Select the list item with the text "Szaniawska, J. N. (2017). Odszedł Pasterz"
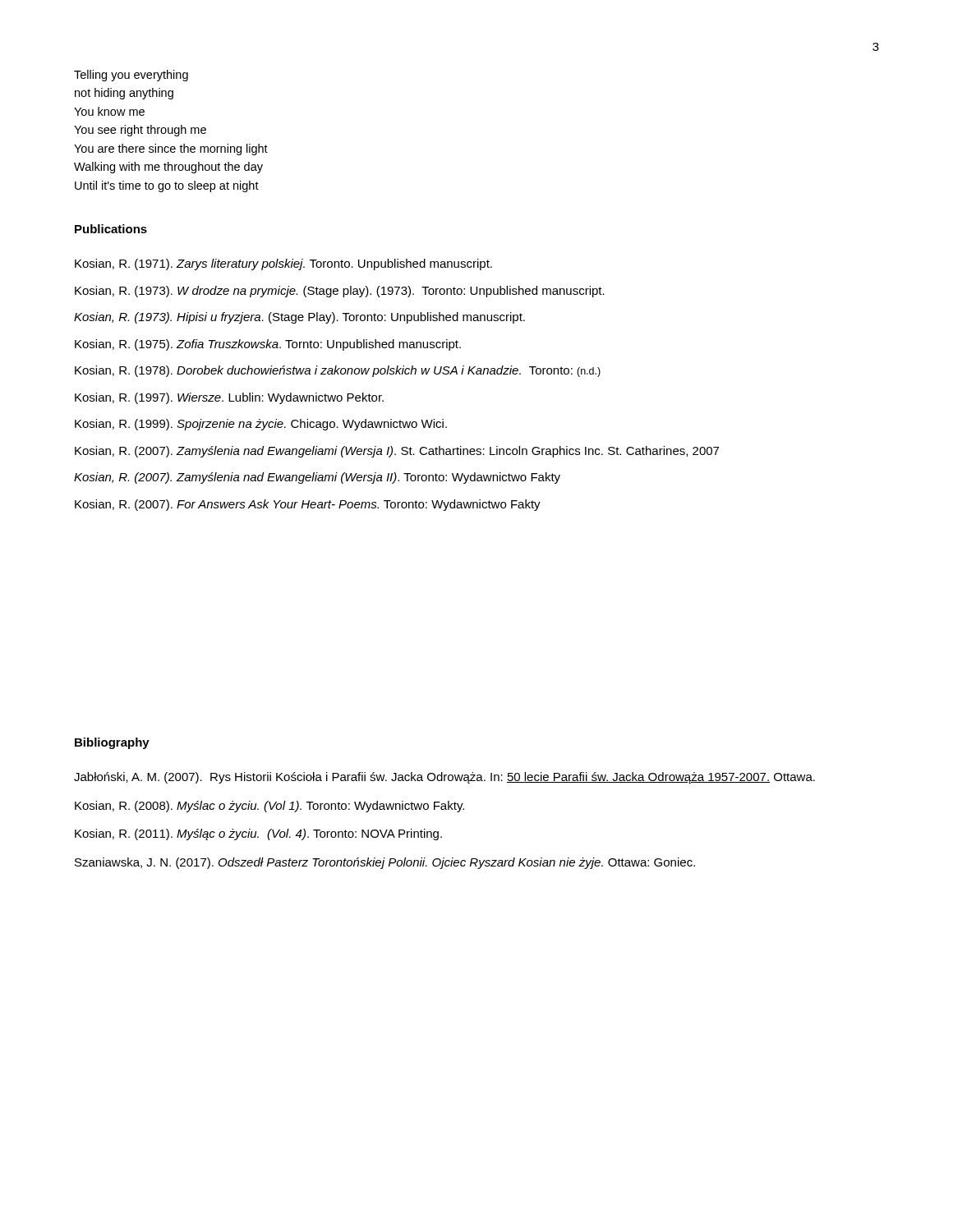This screenshot has height=1232, width=953. [x=385, y=862]
